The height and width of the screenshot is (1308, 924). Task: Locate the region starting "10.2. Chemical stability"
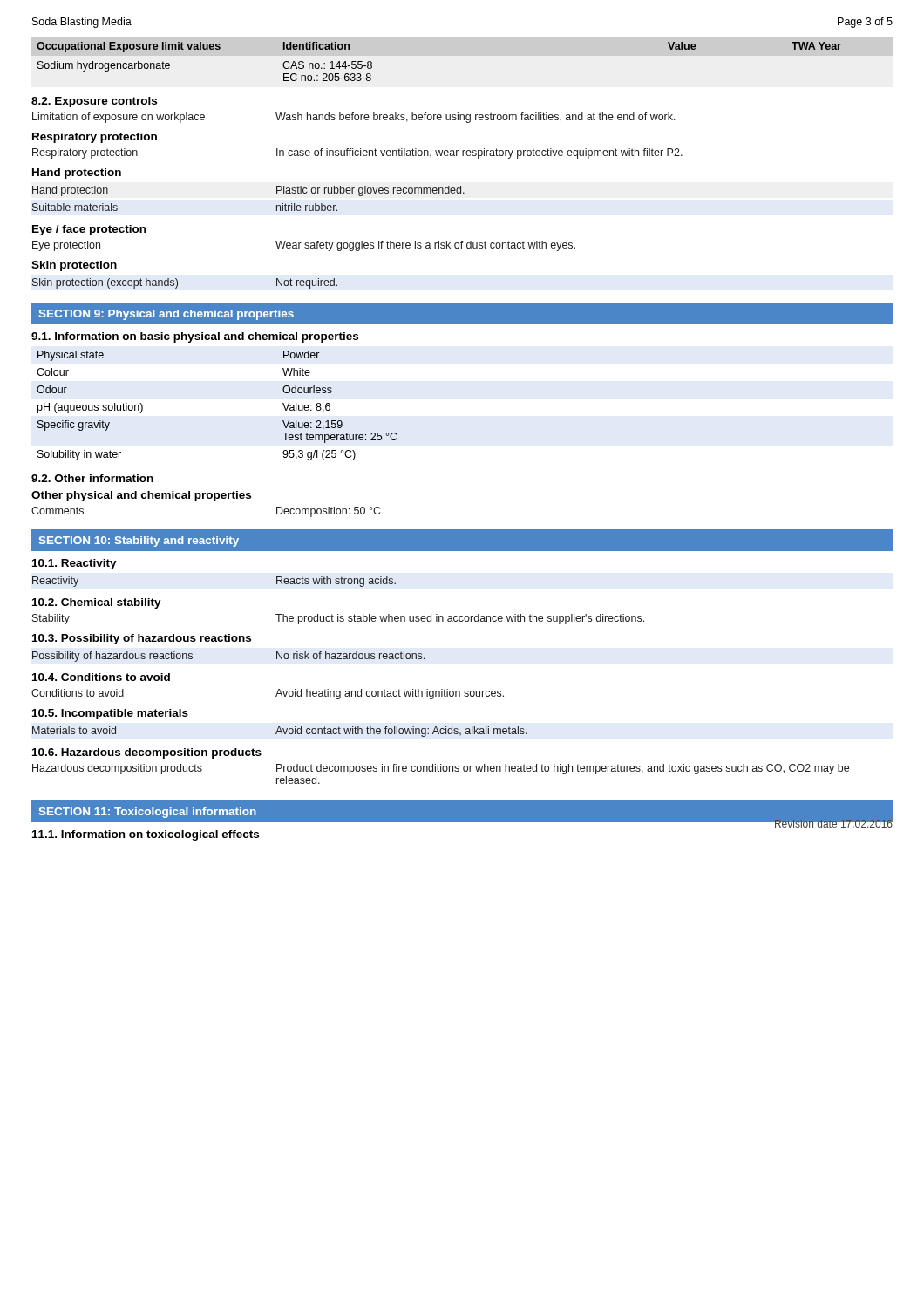point(96,602)
